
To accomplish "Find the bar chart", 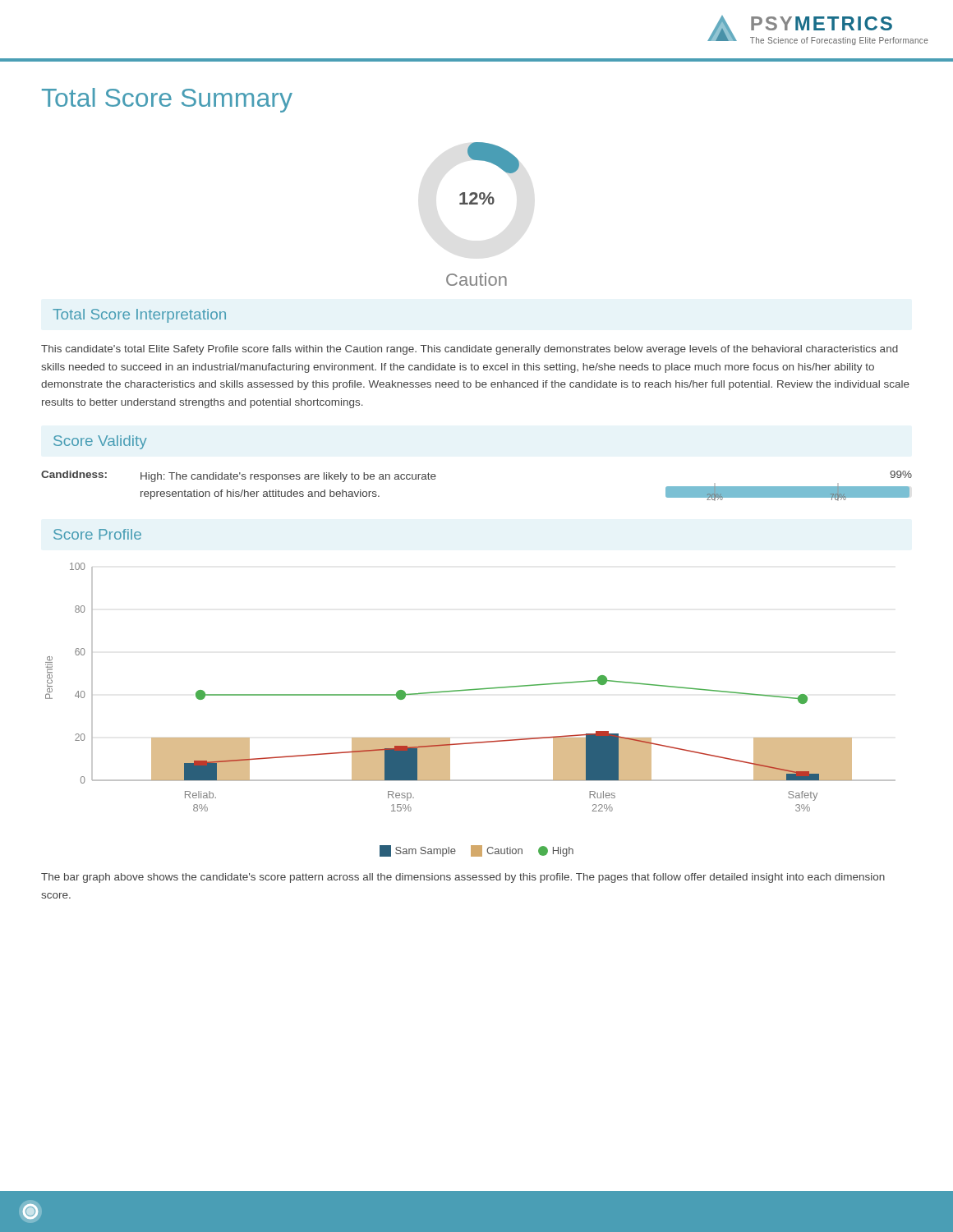I will (476, 708).
